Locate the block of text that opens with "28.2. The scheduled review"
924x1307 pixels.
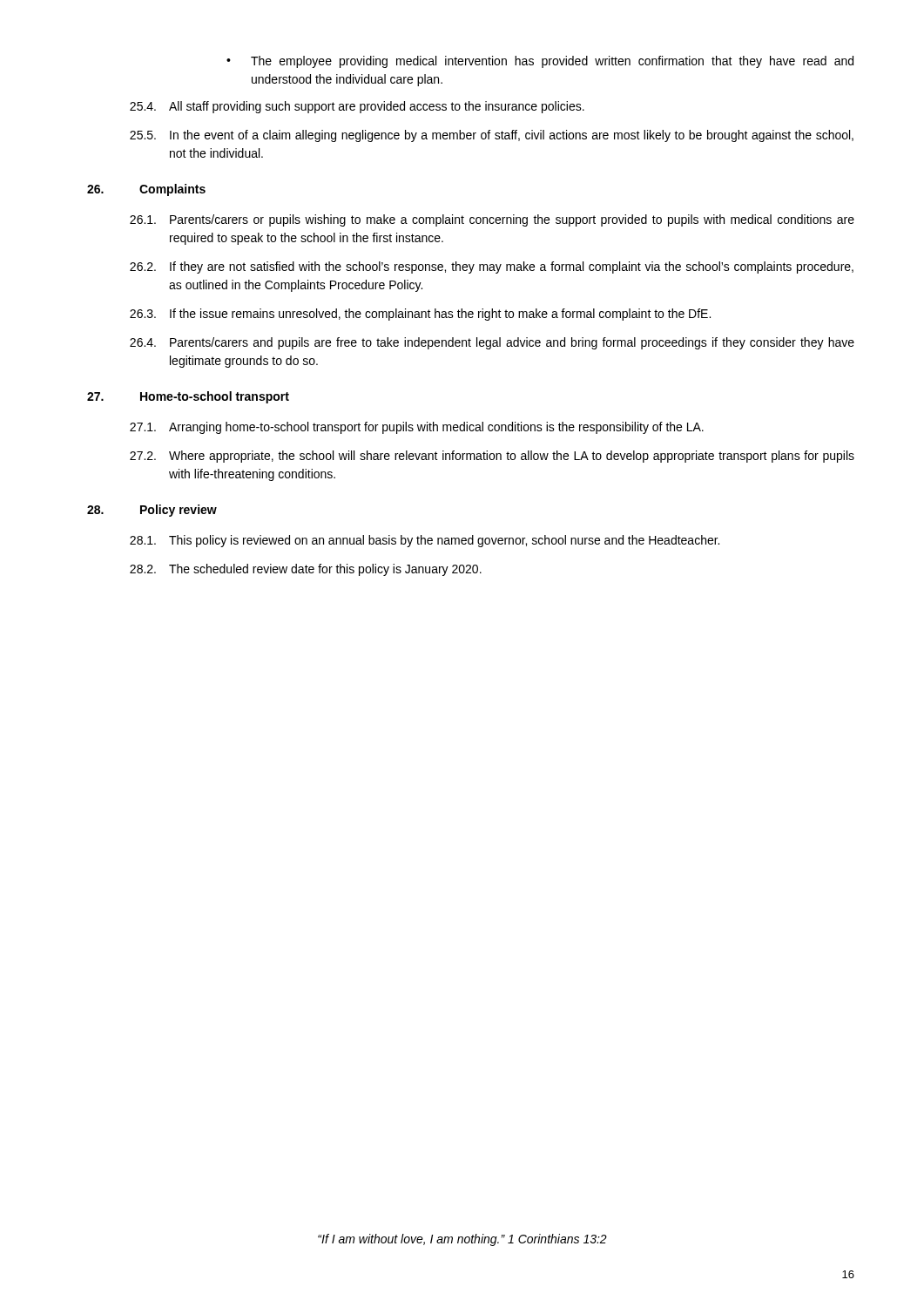click(471, 569)
